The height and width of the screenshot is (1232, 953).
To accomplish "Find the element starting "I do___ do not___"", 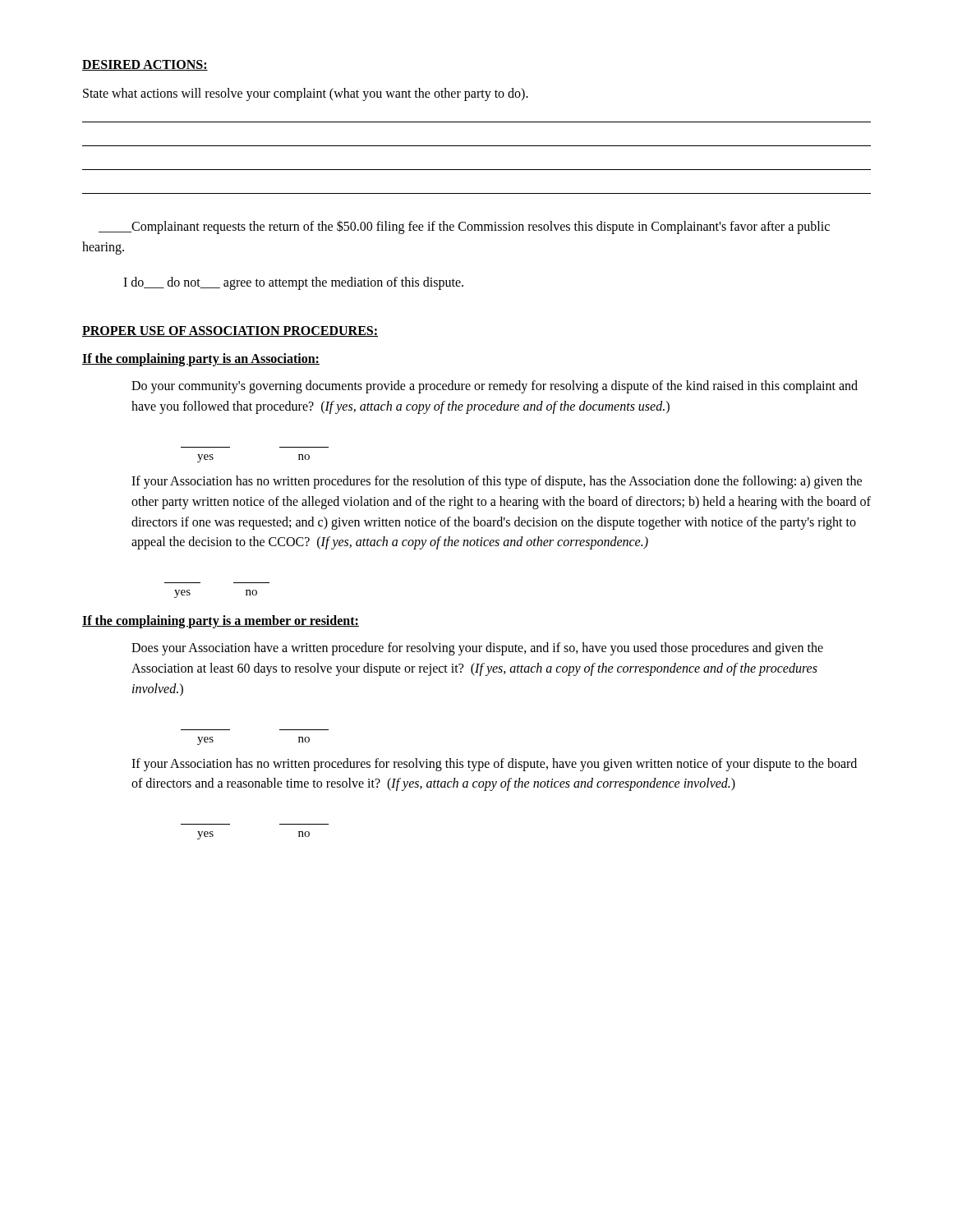I will point(294,282).
